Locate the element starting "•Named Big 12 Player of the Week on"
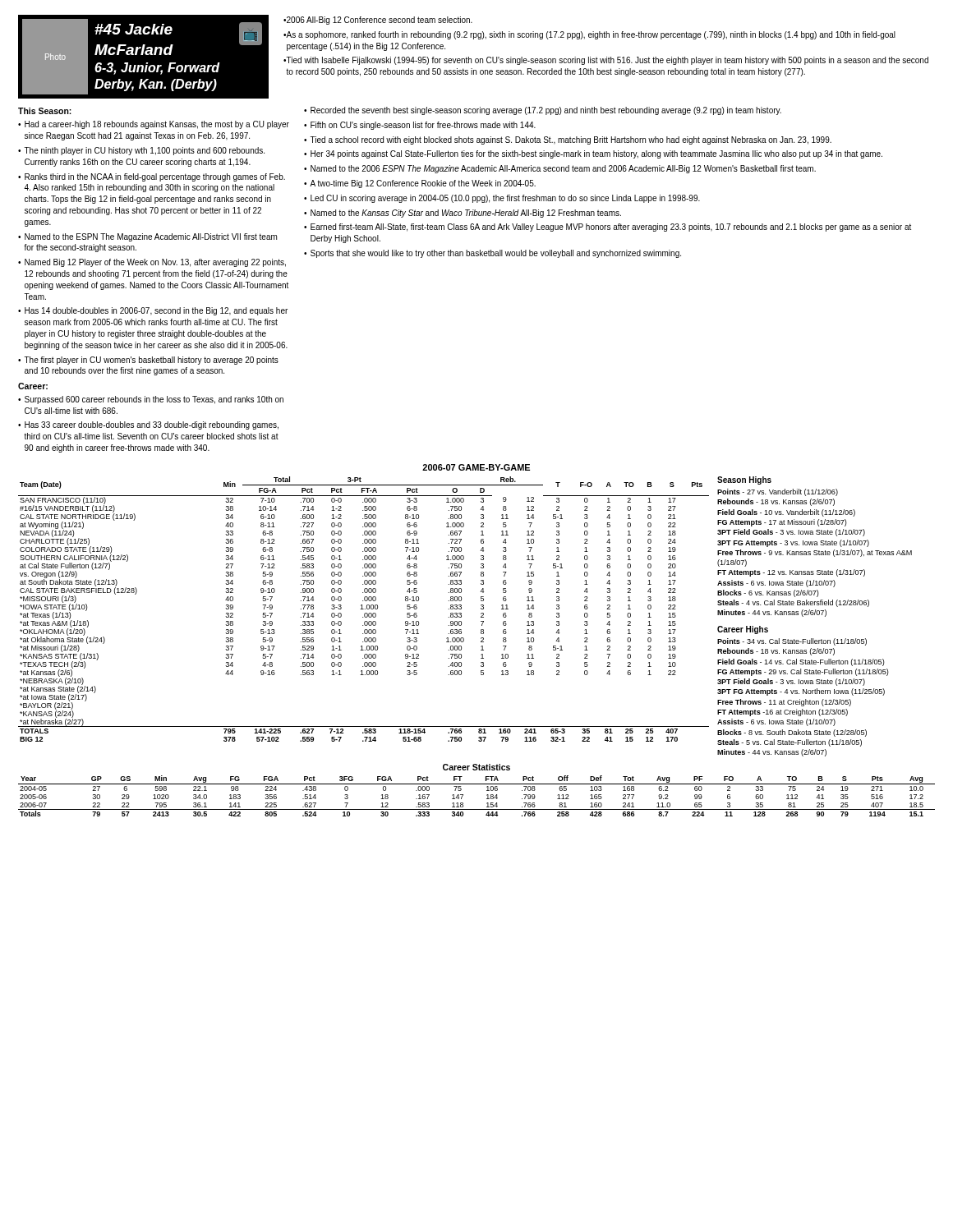 click(154, 280)
